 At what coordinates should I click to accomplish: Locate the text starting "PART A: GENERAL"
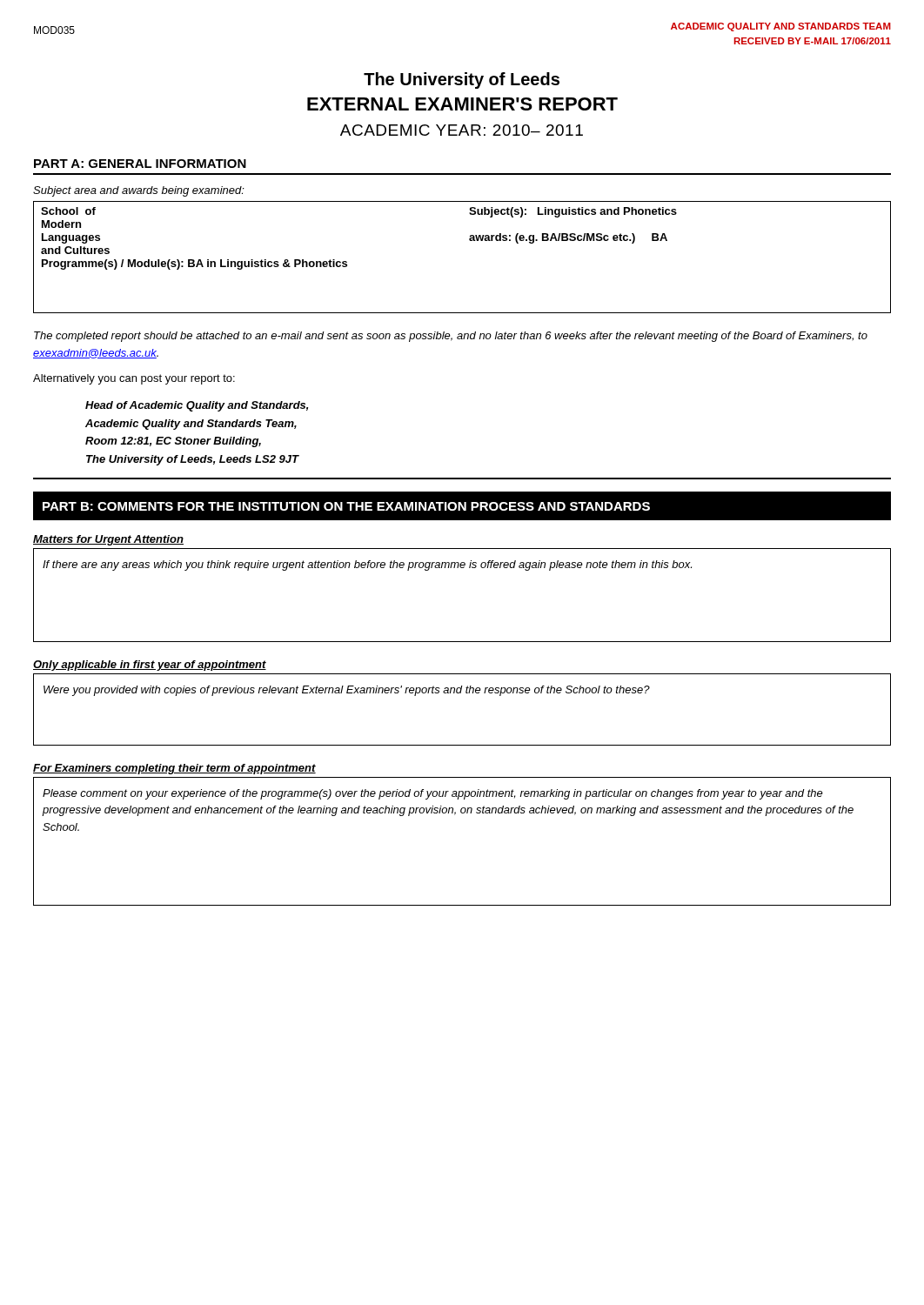point(140,163)
